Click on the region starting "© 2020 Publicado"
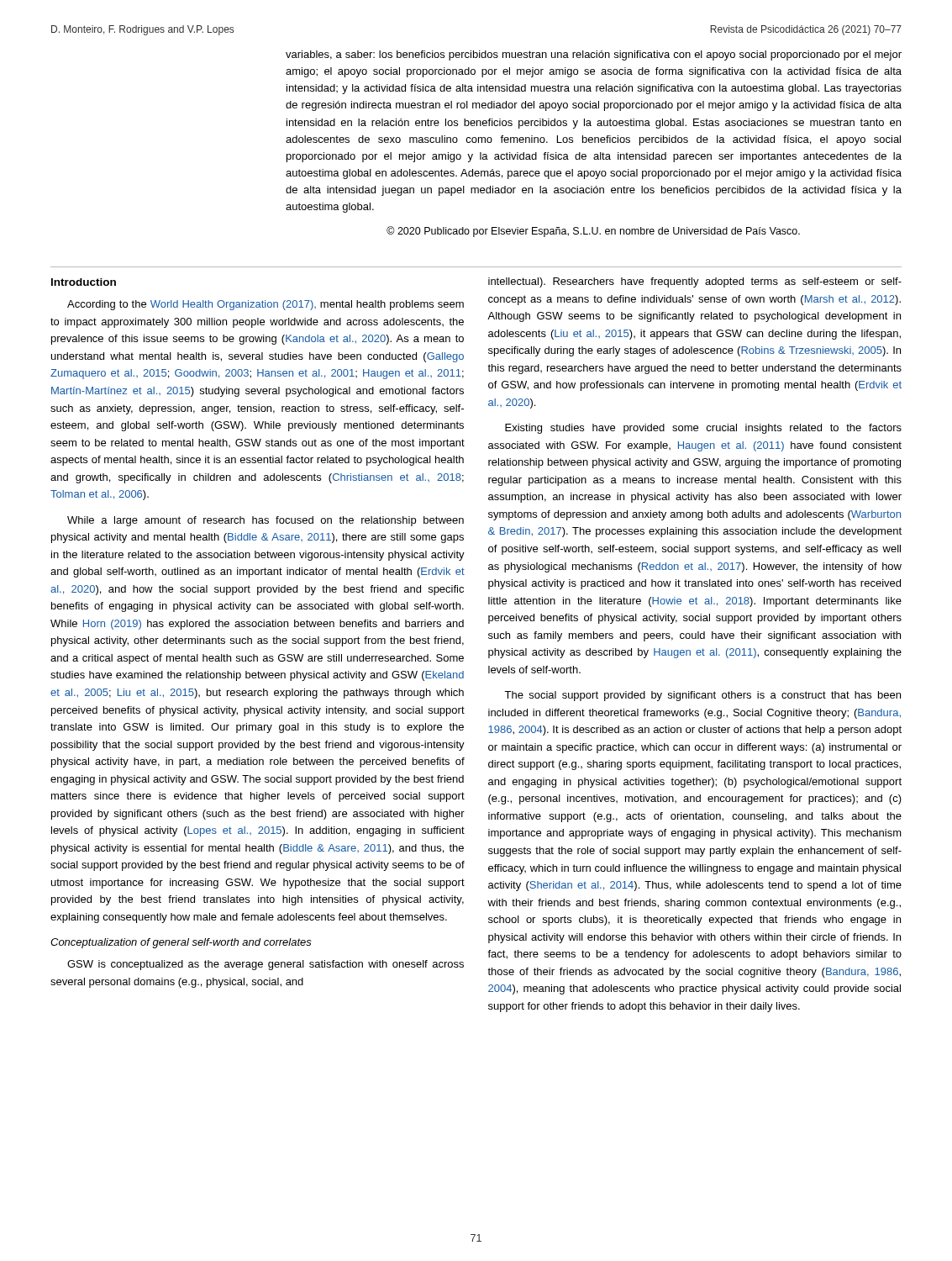The width and height of the screenshot is (952, 1261). click(x=594, y=232)
